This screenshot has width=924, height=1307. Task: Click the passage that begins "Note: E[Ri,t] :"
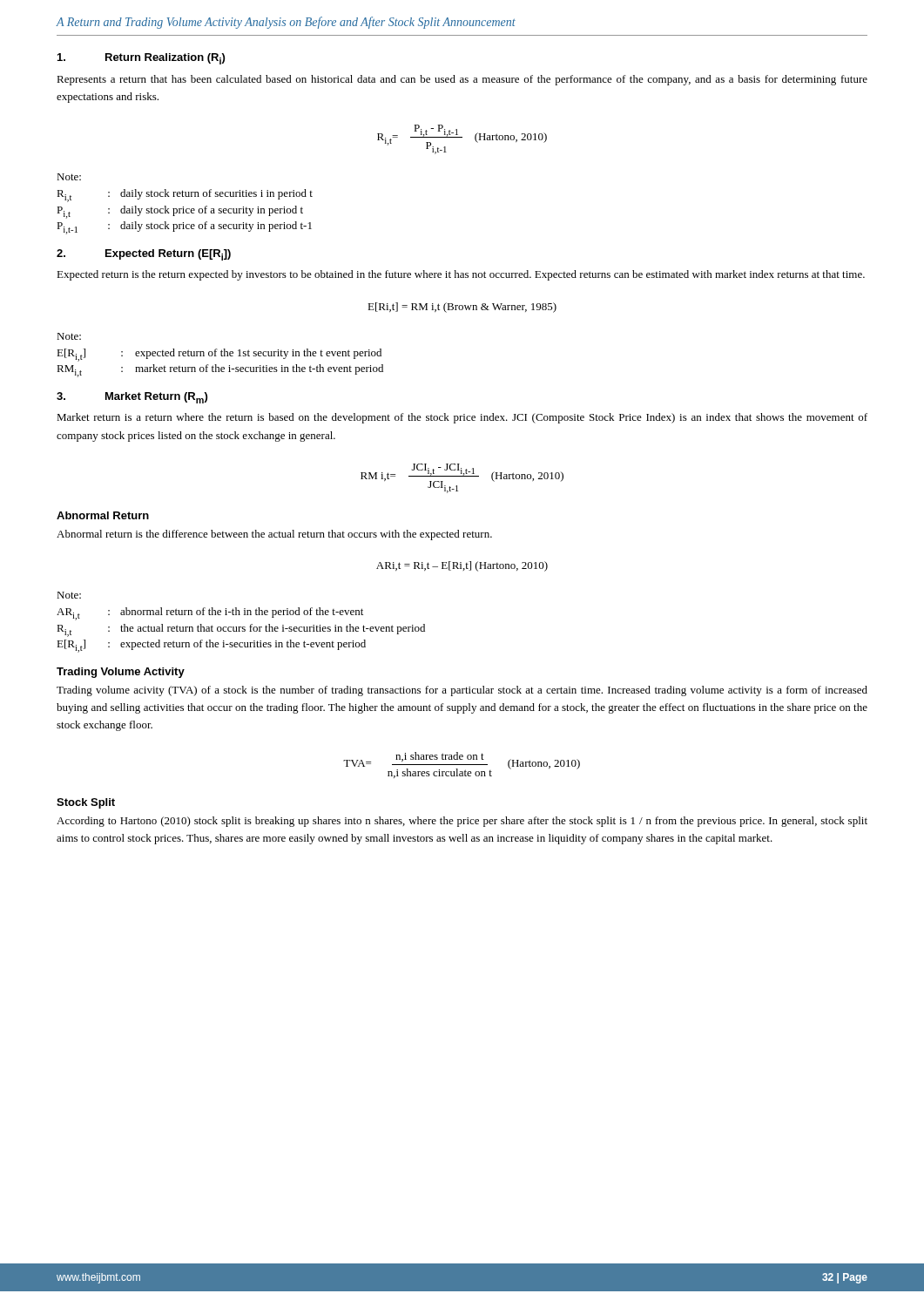pyautogui.click(x=69, y=336)
